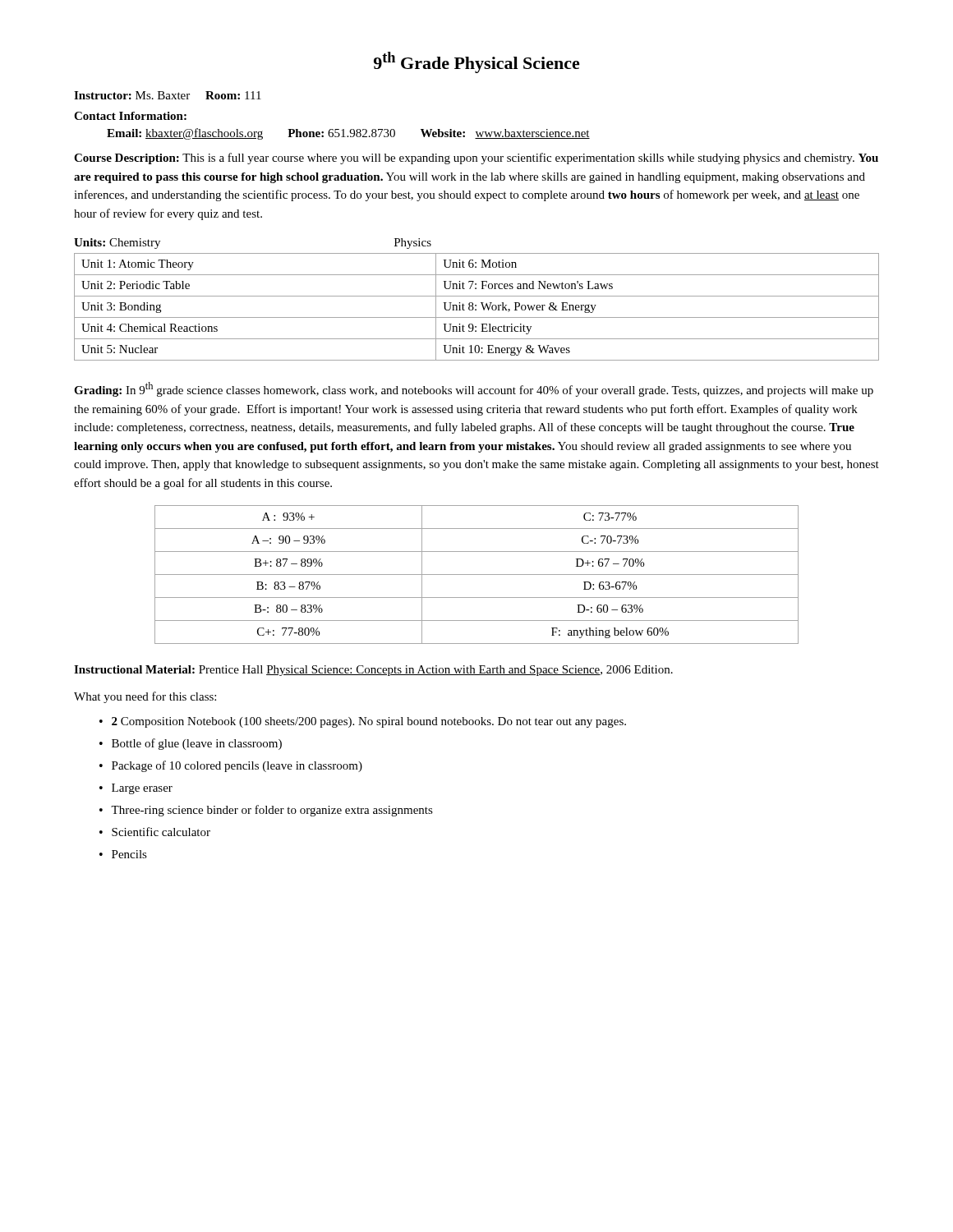Click on the list item that reads "• Large eraser"
Image resolution: width=953 pixels, height=1232 pixels.
[x=135, y=789]
